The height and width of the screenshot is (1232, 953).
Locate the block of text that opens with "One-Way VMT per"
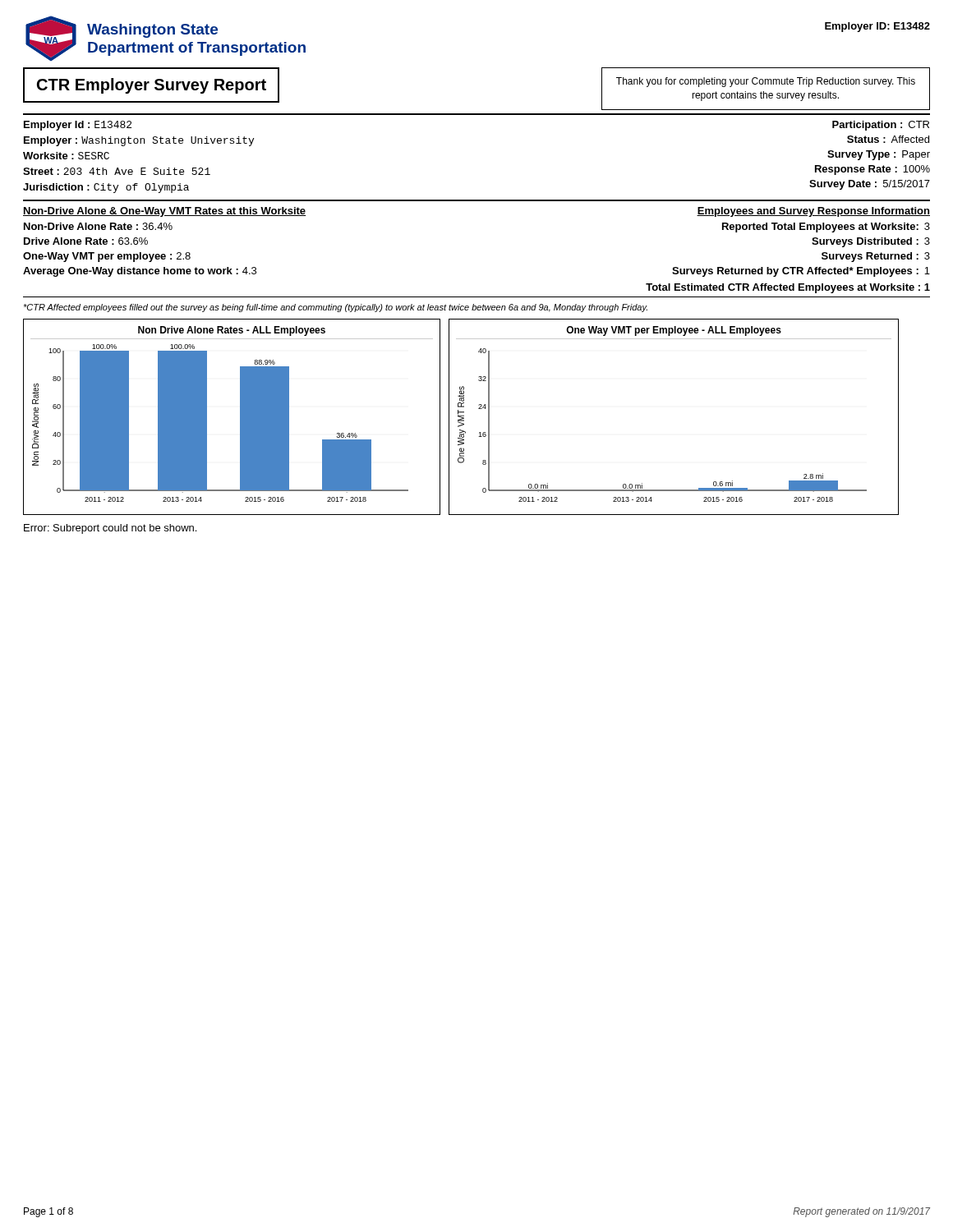tap(107, 256)
